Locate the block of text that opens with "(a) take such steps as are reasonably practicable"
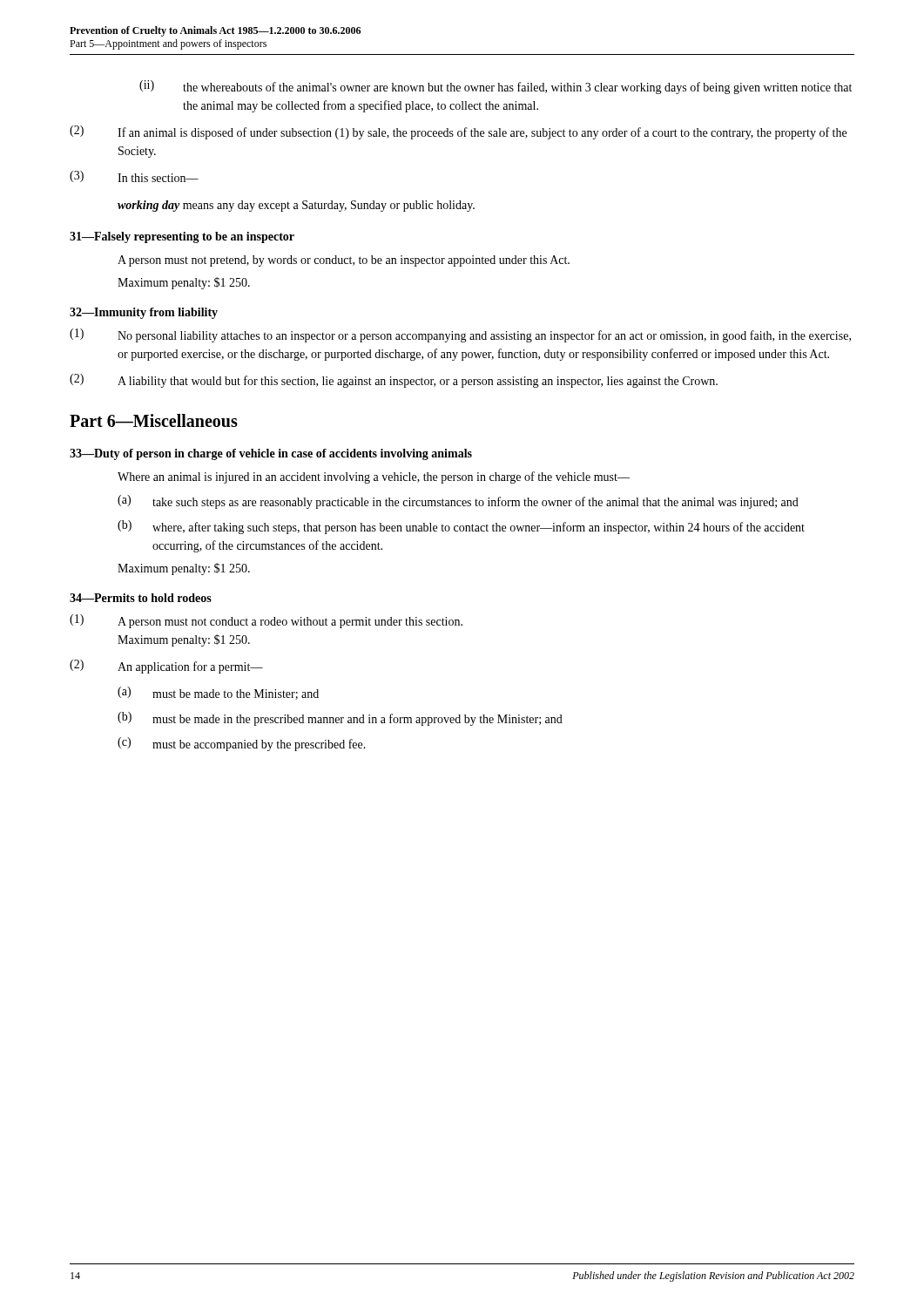924x1307 pixels. tap(486, 502)
